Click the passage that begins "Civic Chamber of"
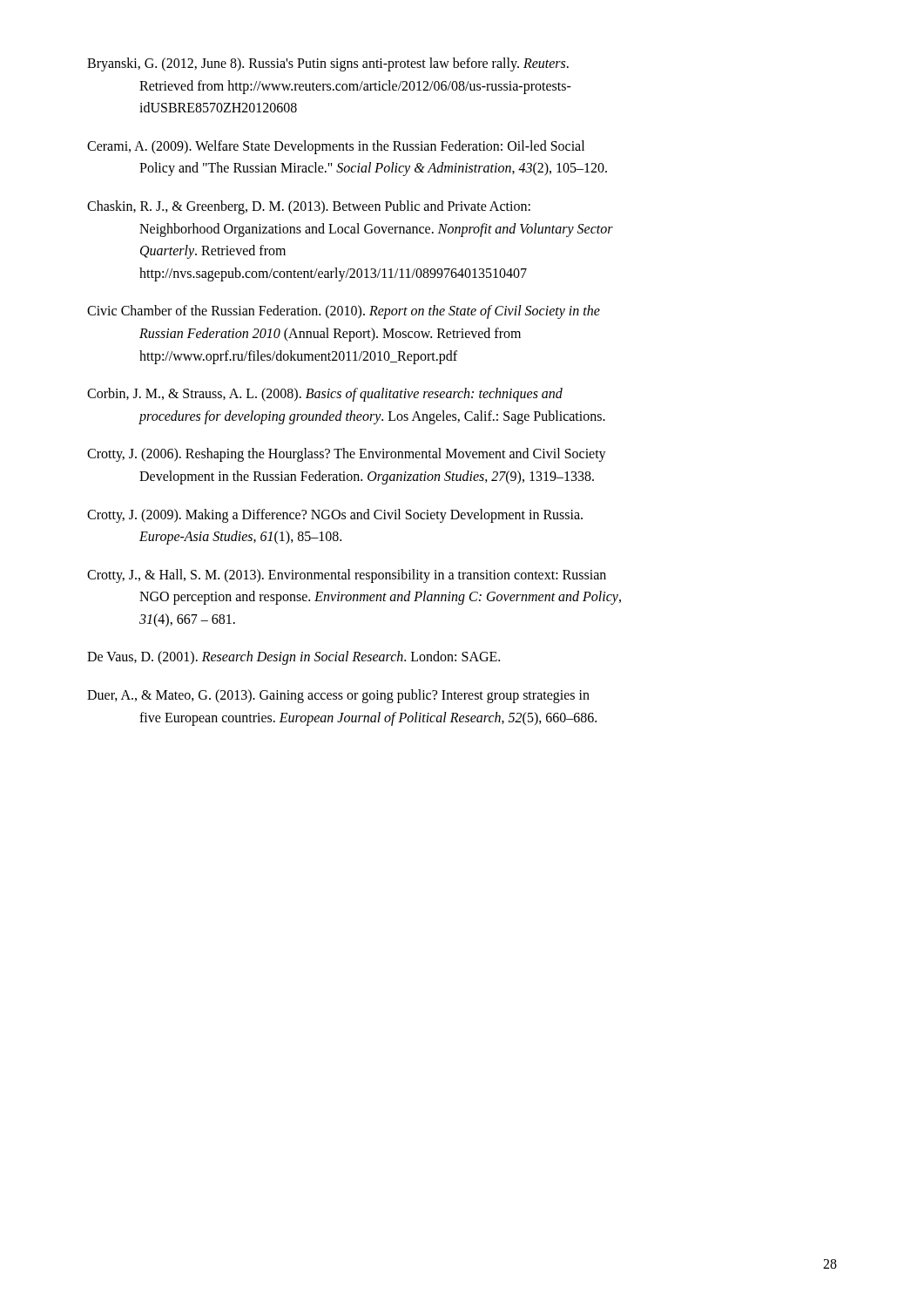This screenshot has height=1307, width=924. coord(462,334)
